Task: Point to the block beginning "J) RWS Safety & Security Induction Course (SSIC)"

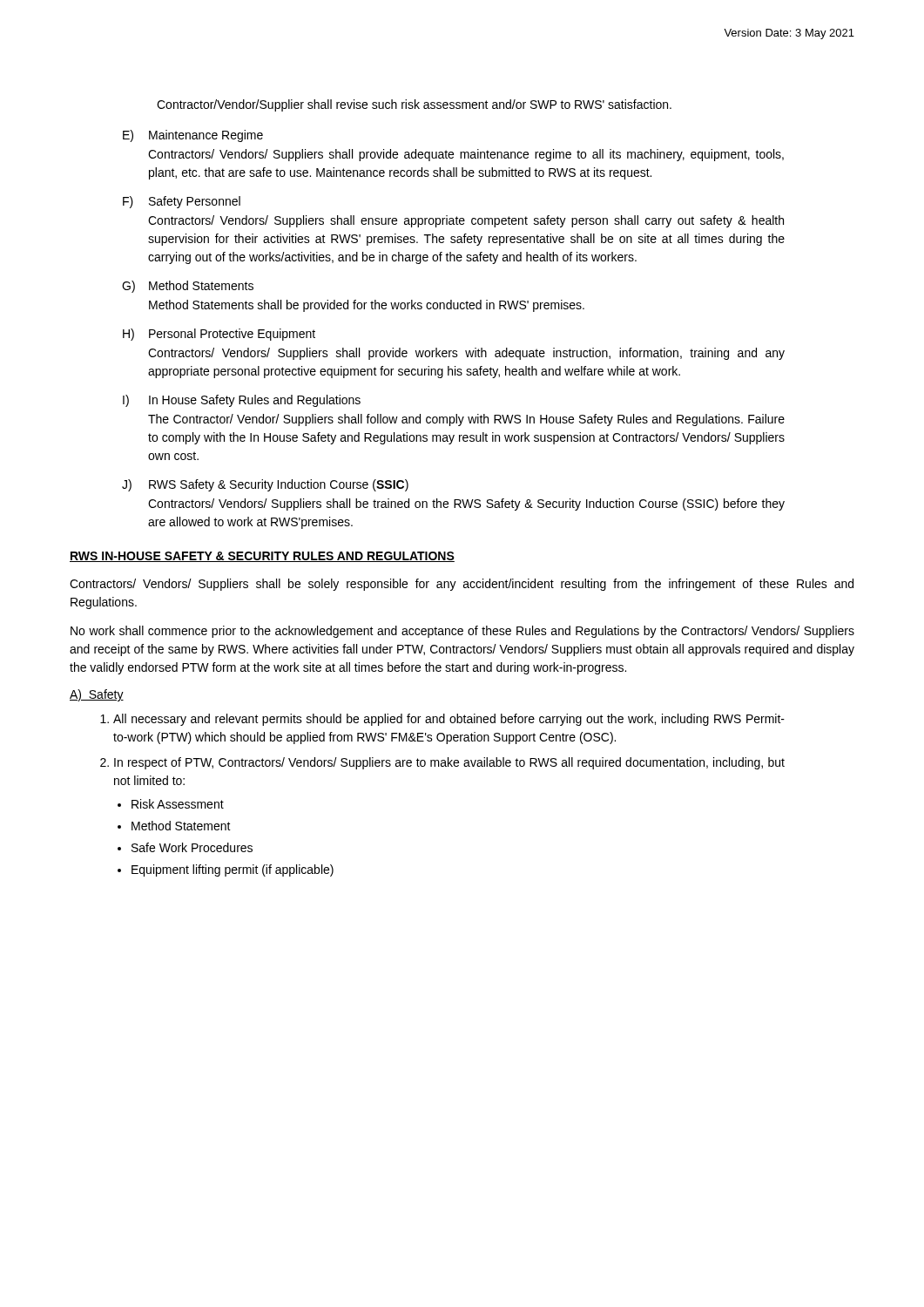Action: [x=453, y=505]
